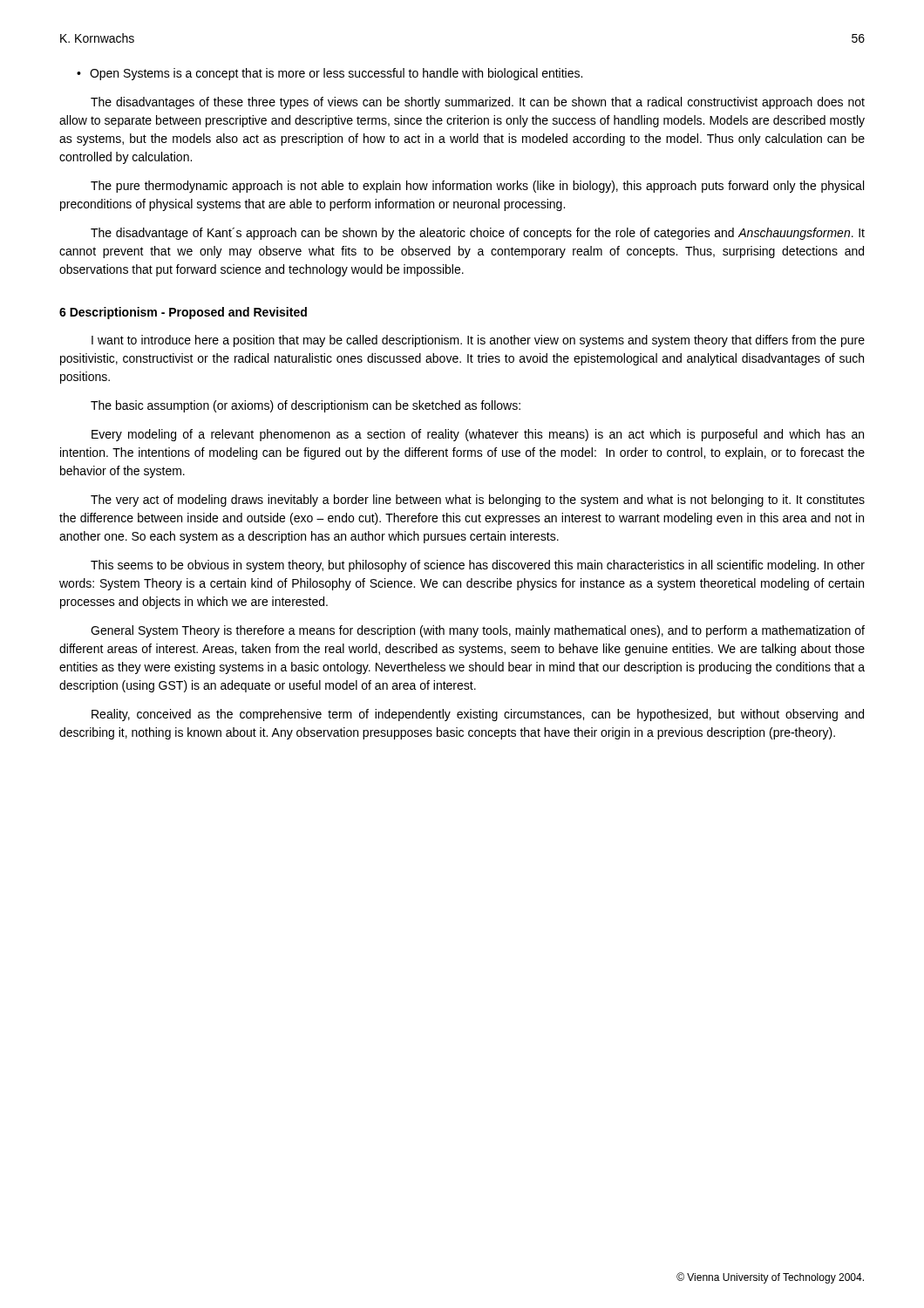
Task: Select the text block containing "The disadvantages of these three types"
Action: tap(462, 129)
